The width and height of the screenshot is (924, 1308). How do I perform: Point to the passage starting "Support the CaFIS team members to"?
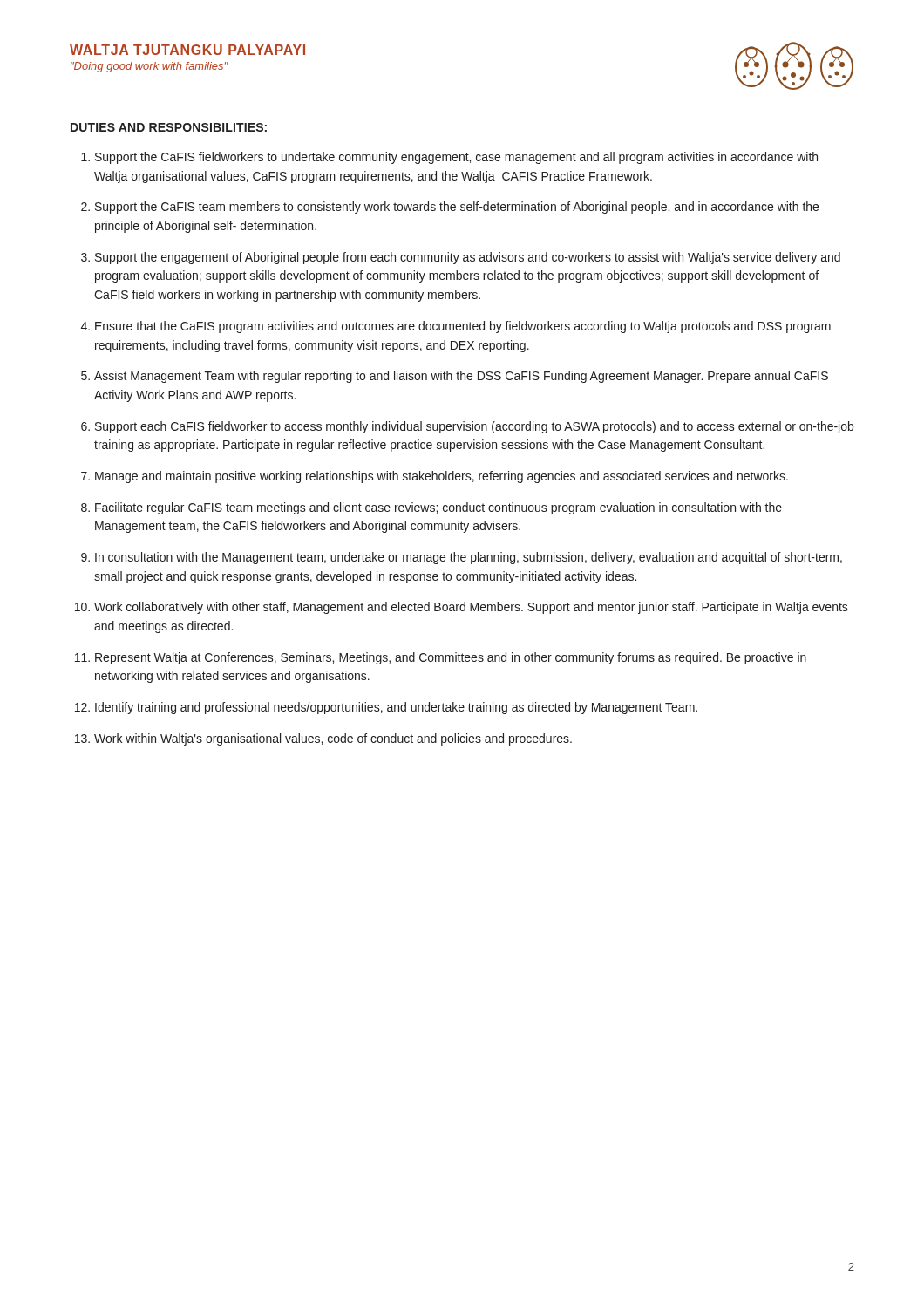(457, 216)
